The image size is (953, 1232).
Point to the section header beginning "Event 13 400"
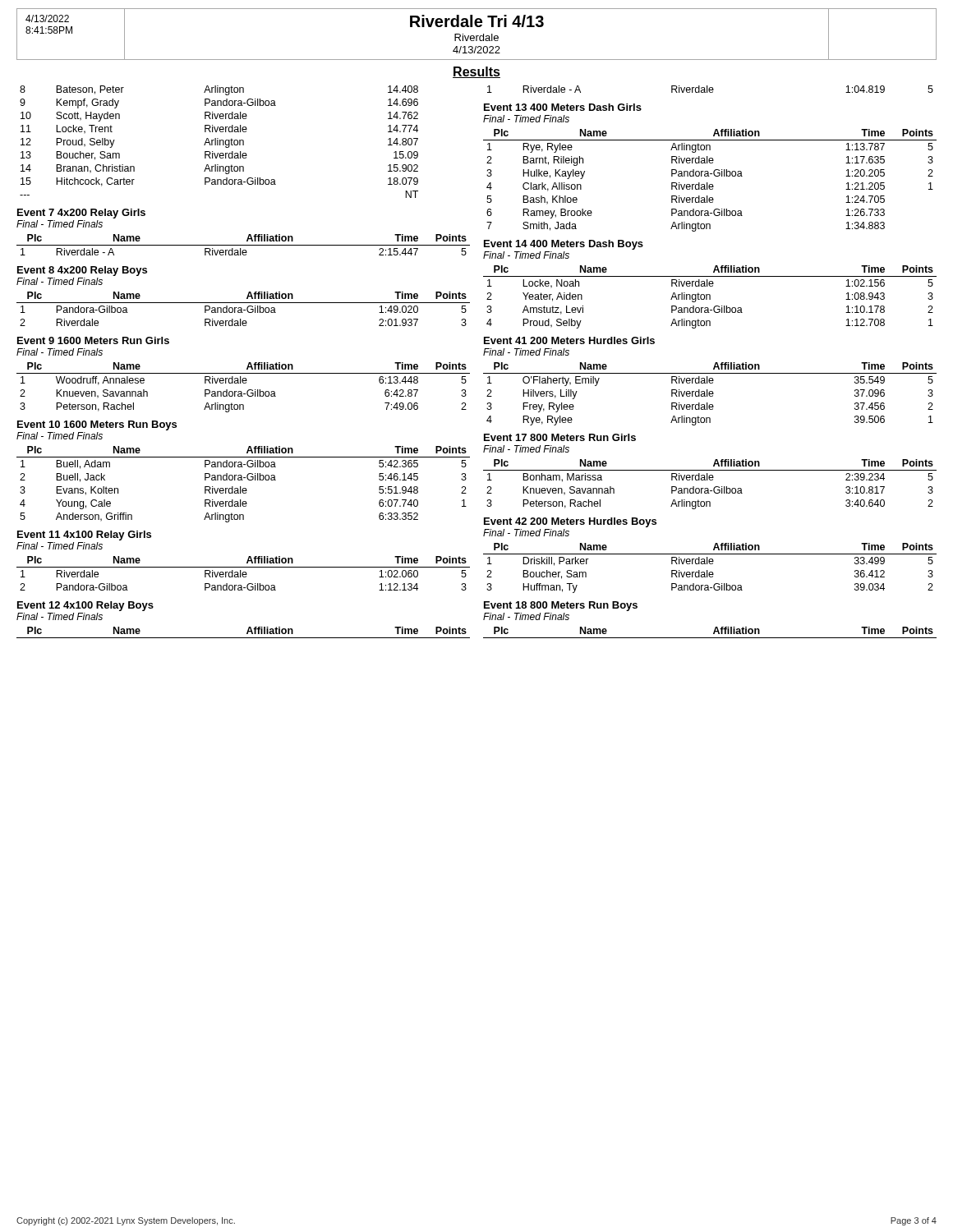[562, 107]
